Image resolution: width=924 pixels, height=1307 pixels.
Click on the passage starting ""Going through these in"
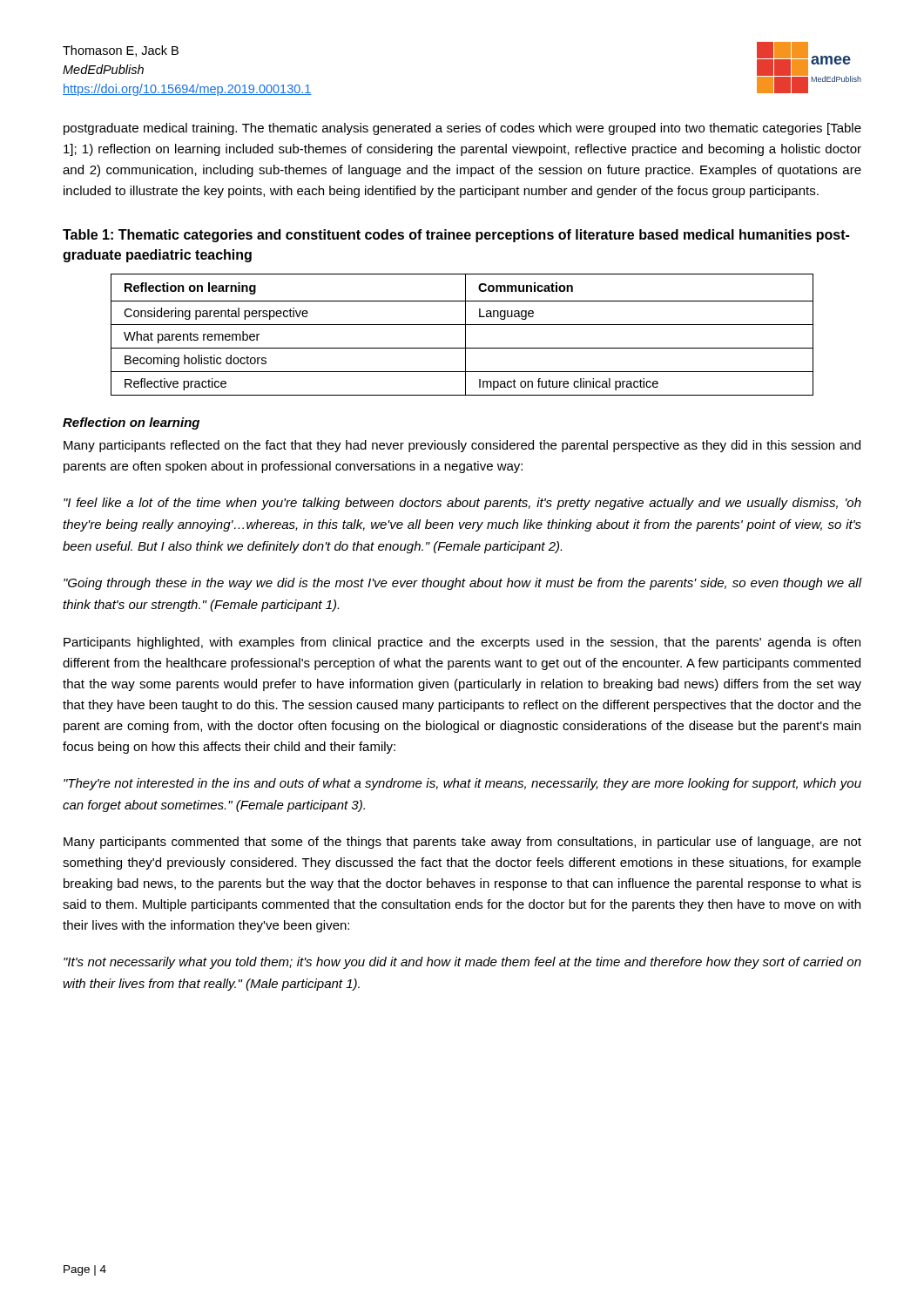(462, 594)
